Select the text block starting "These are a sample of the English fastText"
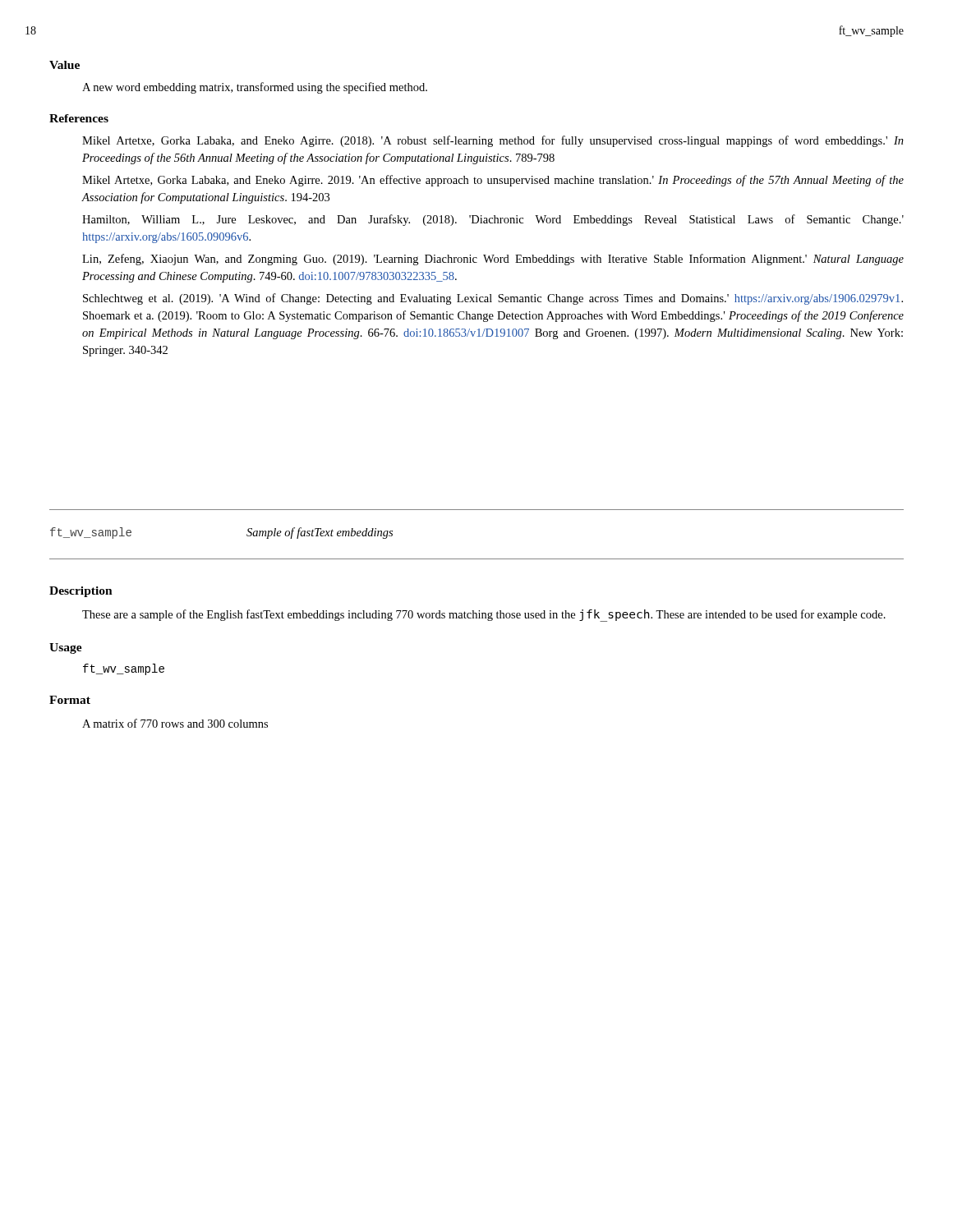This screenshot has height=1232, width=953. [x=484, y=614]
